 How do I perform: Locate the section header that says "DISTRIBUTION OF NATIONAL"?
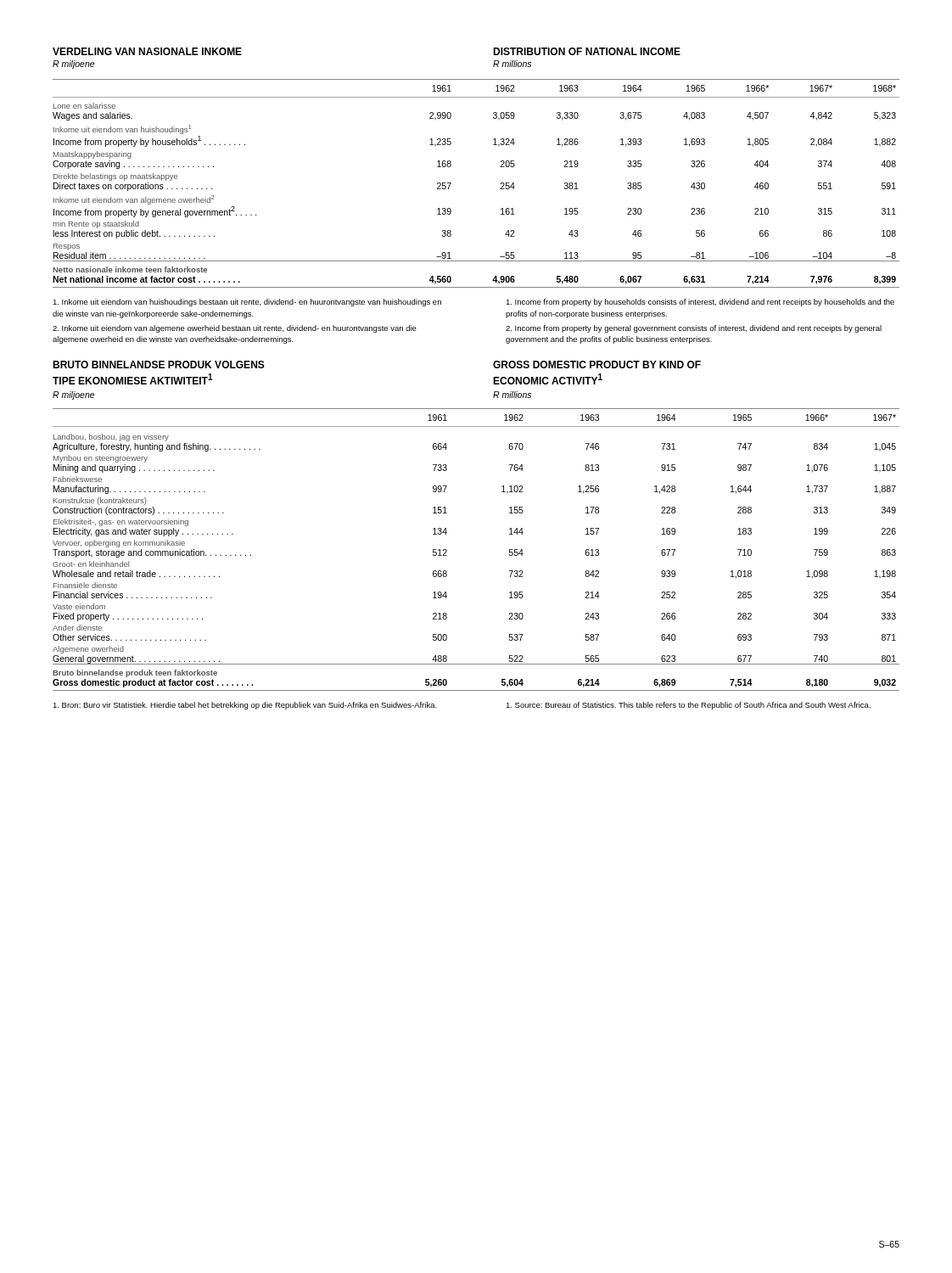click(x=587, y=52)
